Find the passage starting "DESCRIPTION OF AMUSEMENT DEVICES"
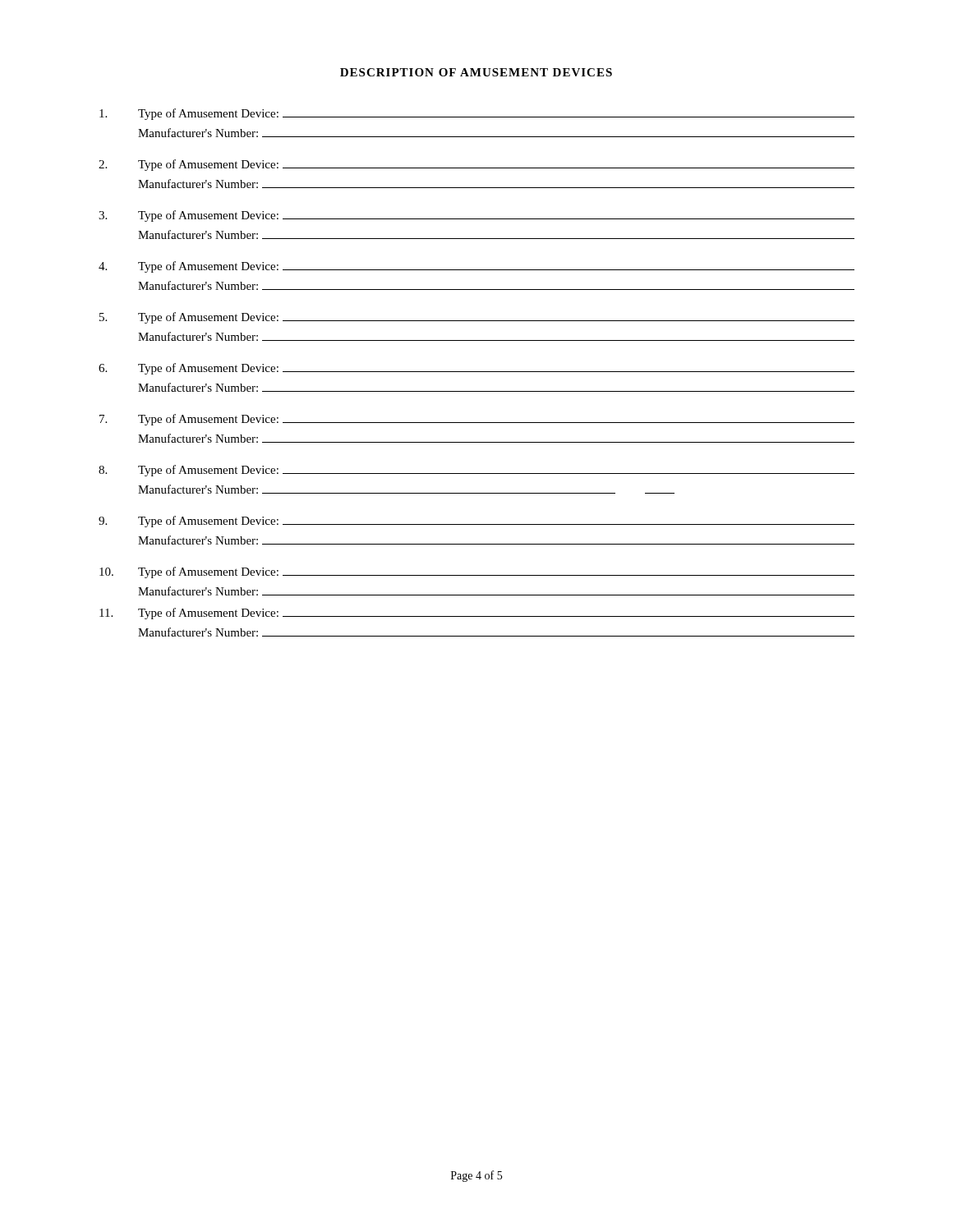Screen dimensions: 1232x953 click(x=476, y=72)
